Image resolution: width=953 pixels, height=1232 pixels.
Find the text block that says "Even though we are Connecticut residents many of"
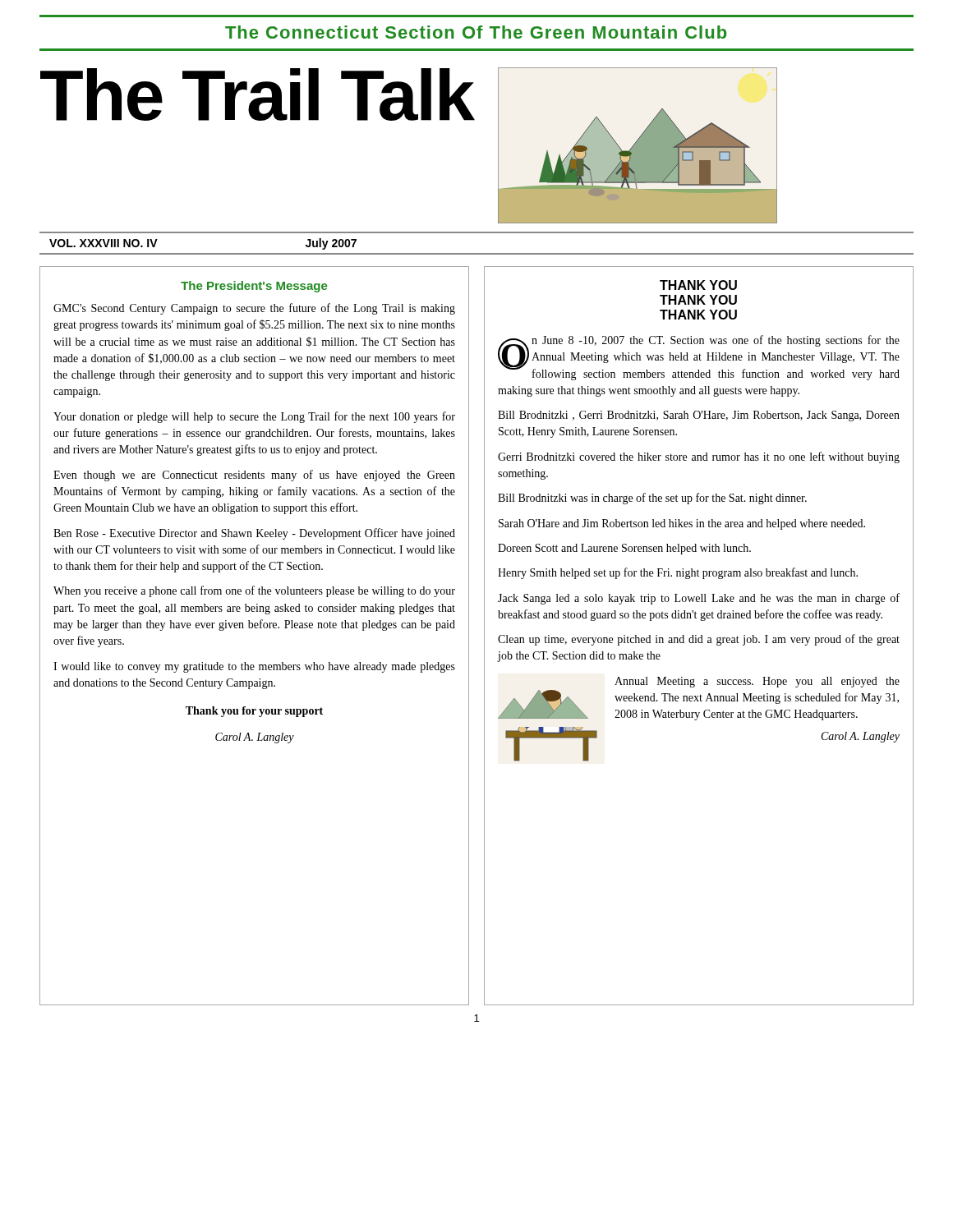(x=254, y=492)
